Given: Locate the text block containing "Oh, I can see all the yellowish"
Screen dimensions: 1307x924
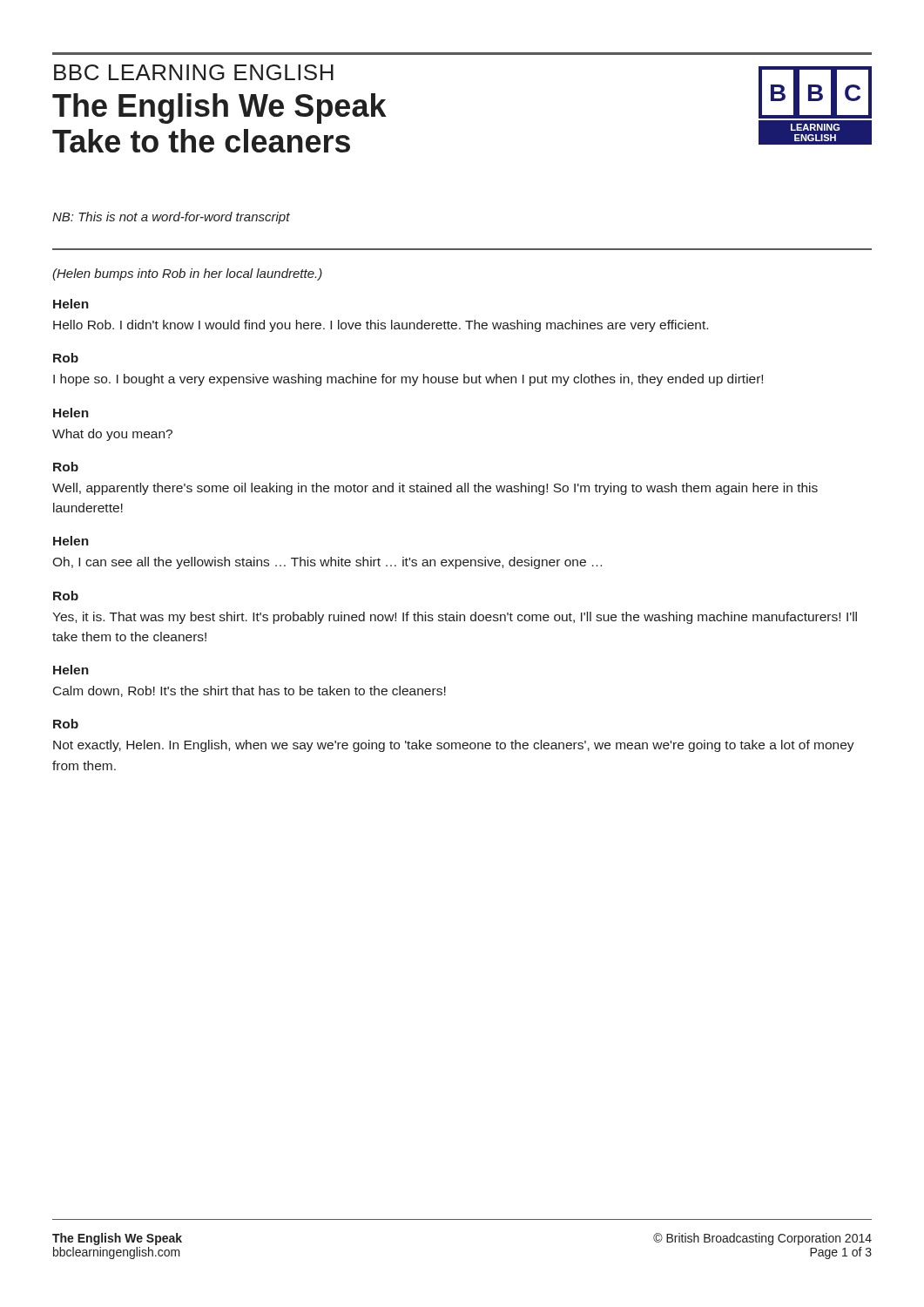Looking at the screenshot, I should tap(328, 562).
